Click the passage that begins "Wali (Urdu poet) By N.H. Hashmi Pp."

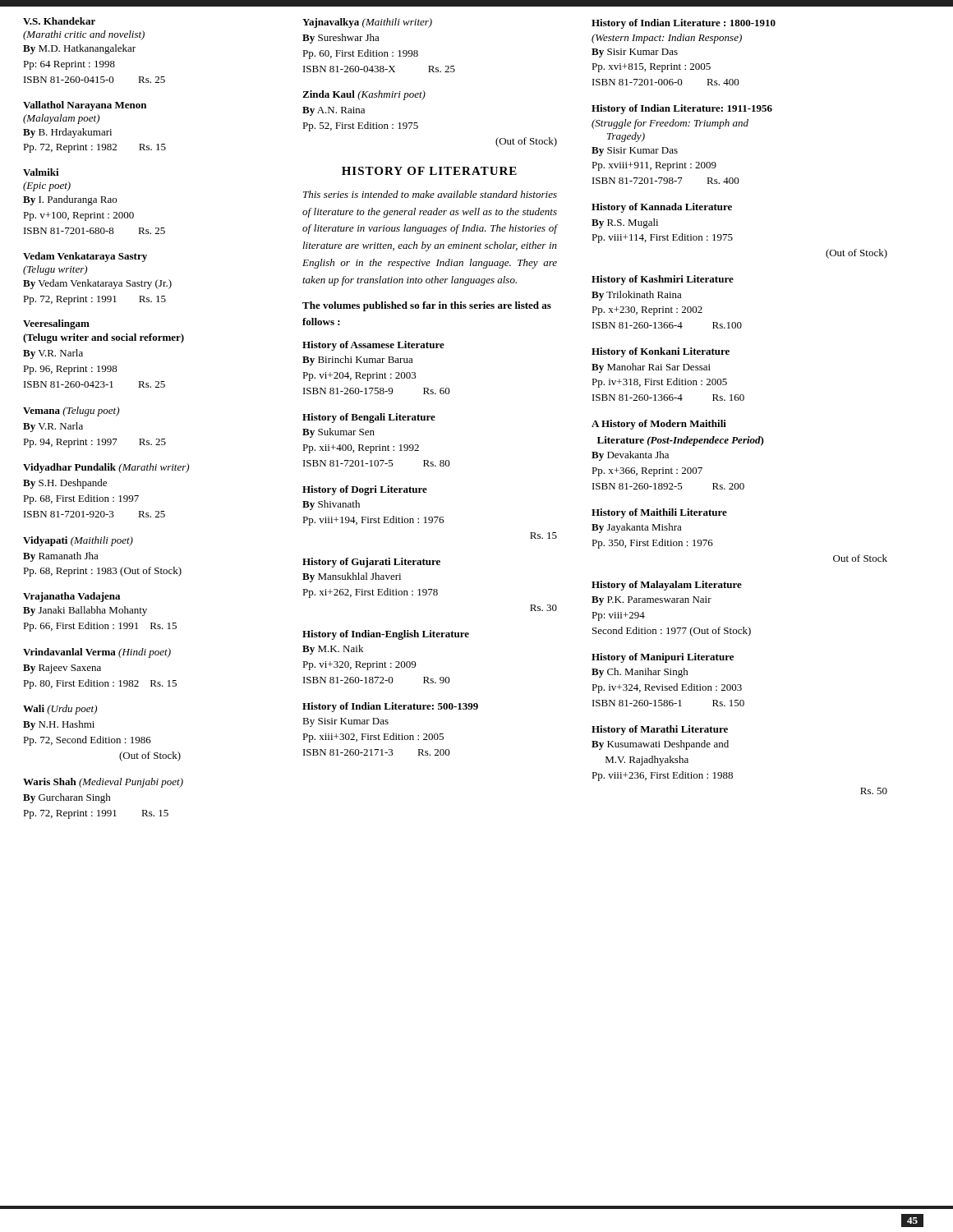(x=150, y=733)
